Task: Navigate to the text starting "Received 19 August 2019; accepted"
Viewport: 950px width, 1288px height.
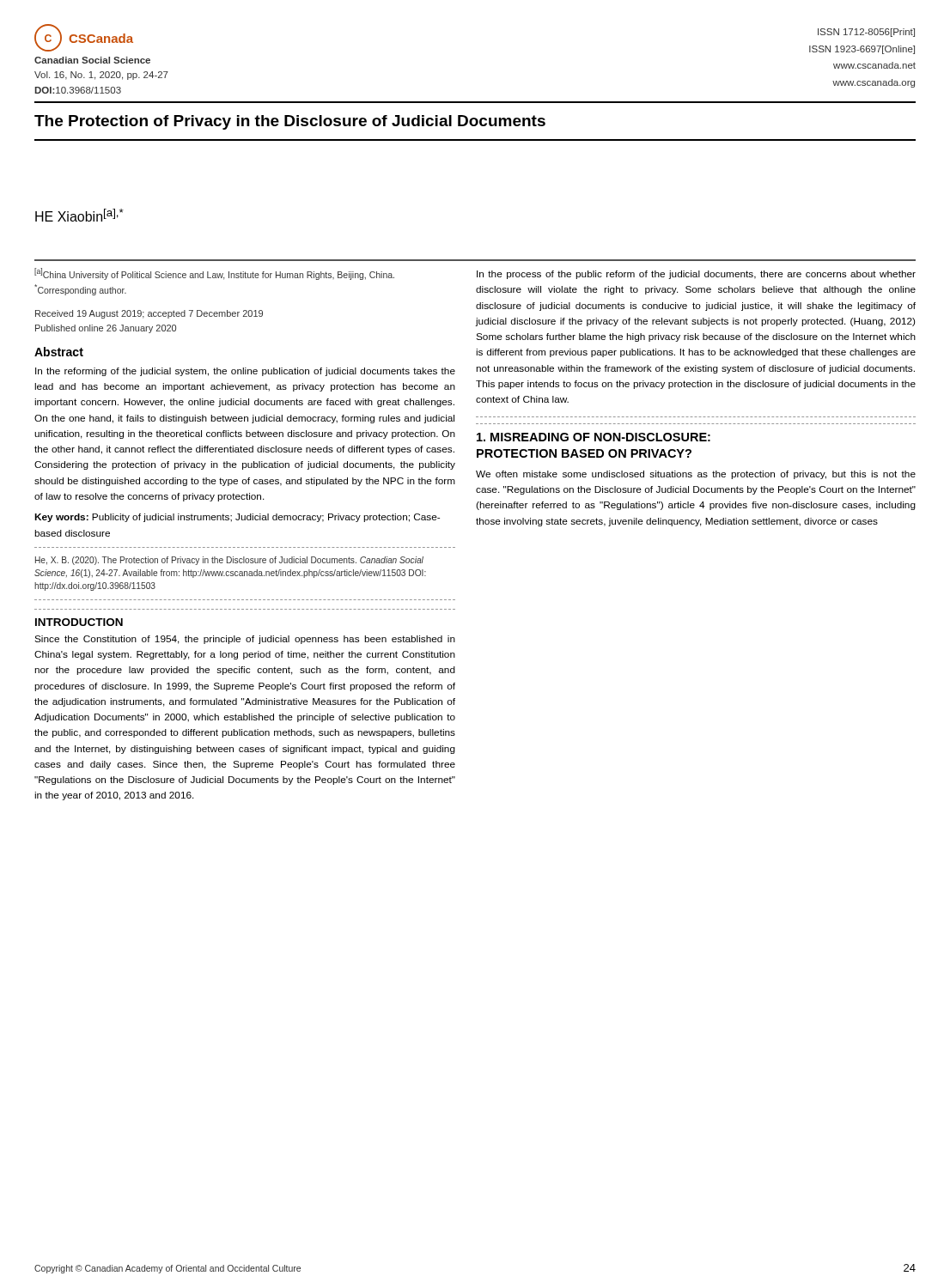Action: click(x=149, y=321)
